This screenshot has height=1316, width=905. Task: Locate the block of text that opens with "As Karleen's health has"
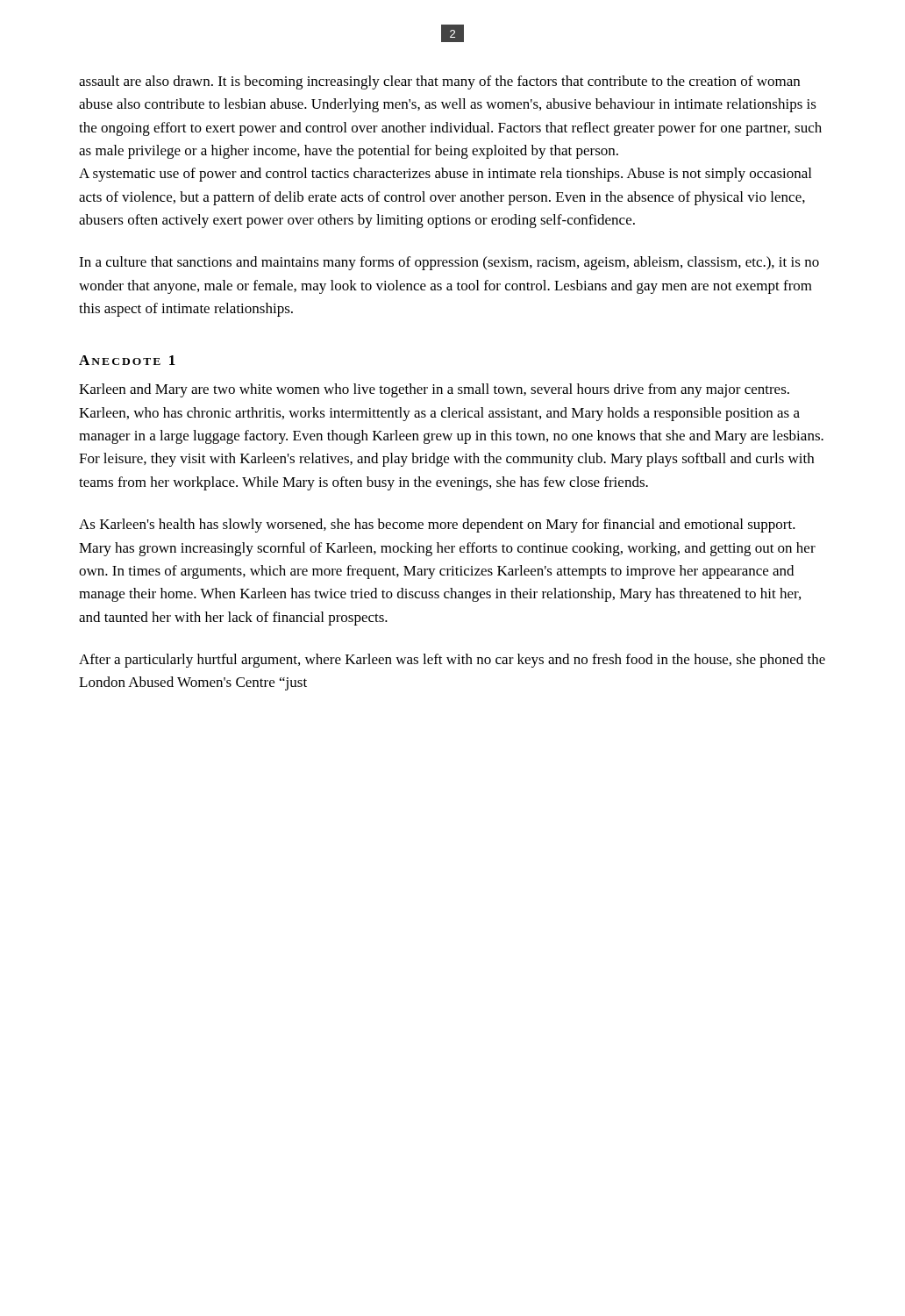(x=447, y=571)
